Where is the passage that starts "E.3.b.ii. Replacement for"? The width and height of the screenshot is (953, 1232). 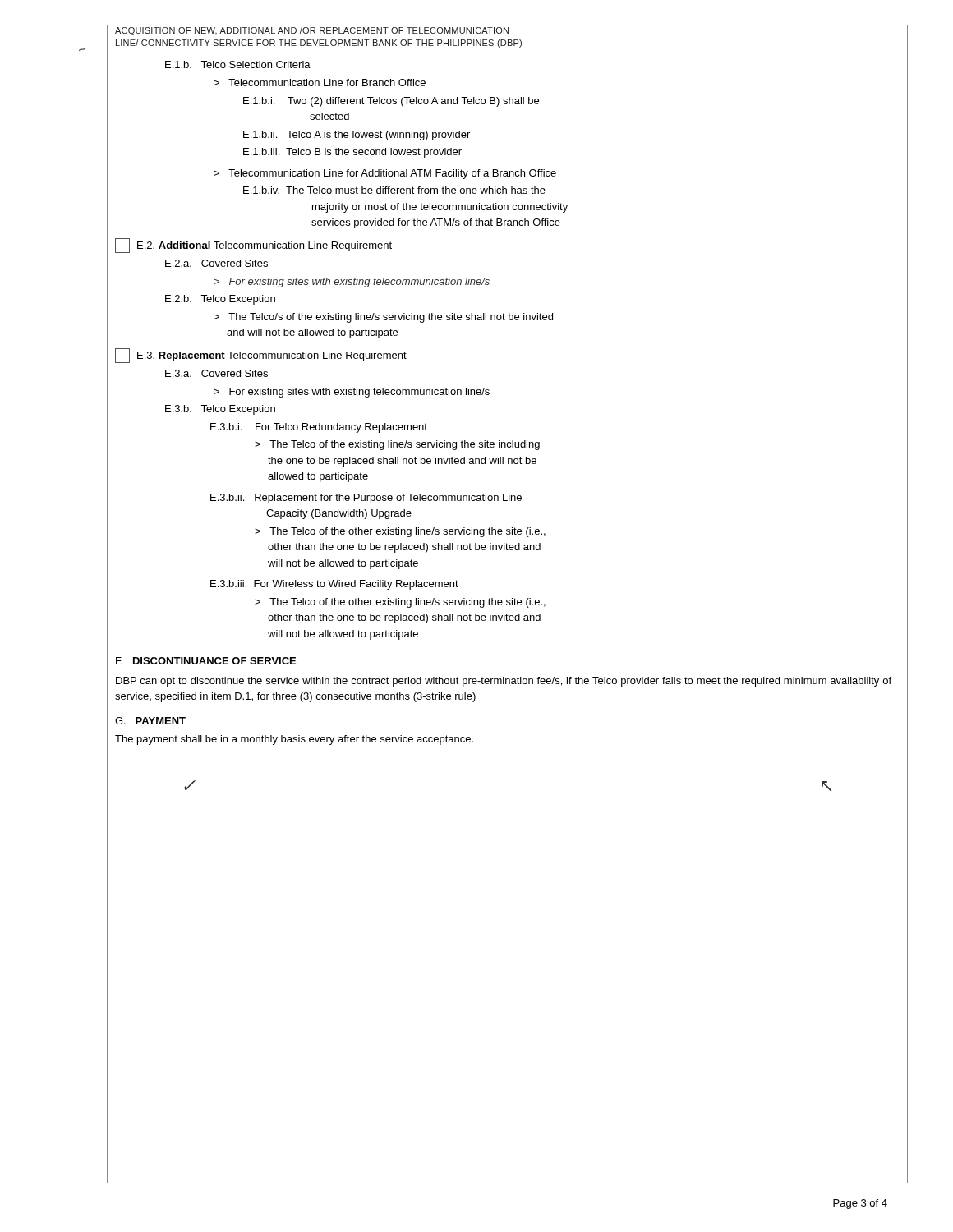[x=366, y=506]
